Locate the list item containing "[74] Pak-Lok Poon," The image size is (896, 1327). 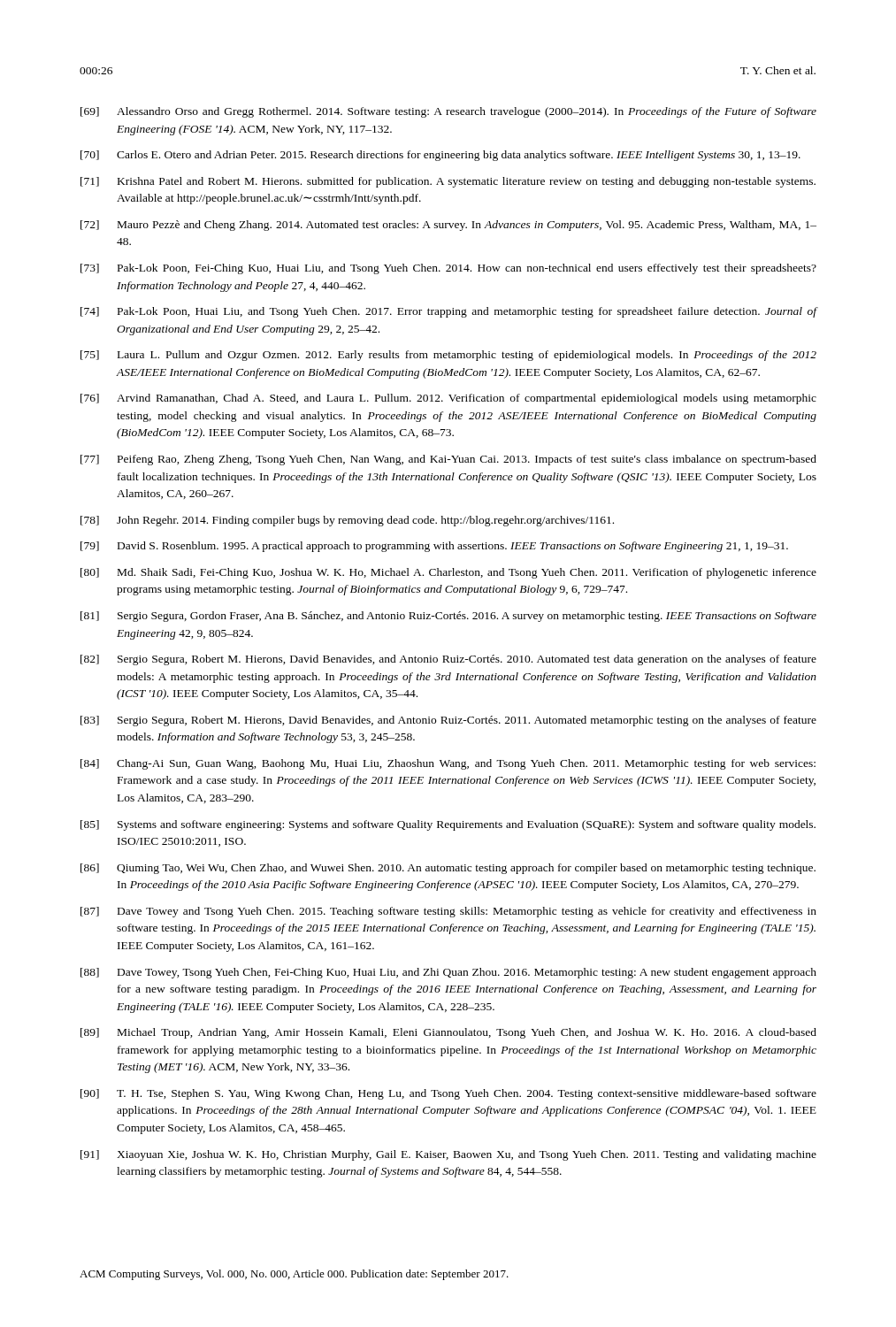tap(448, 320)
